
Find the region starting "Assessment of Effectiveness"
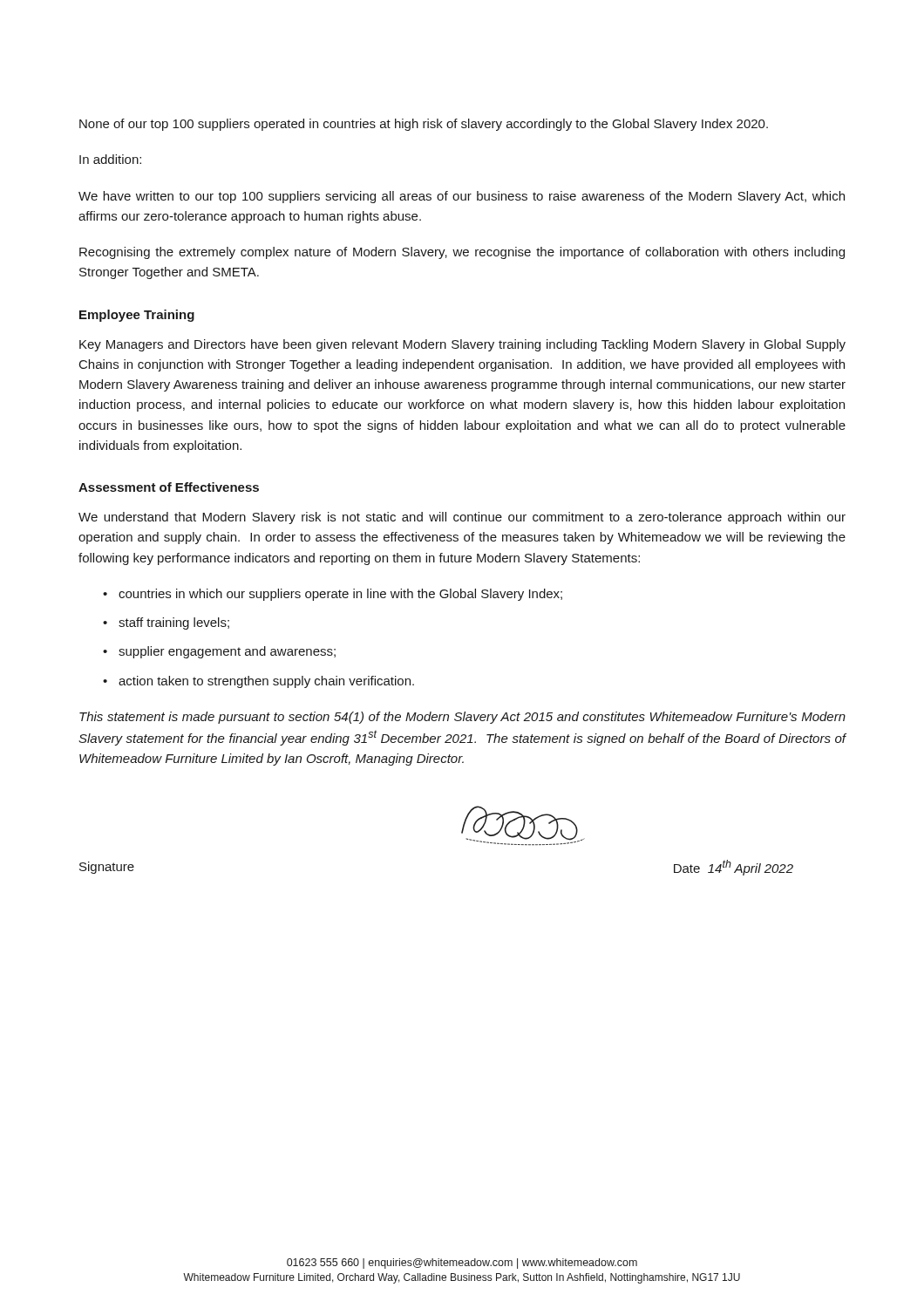pyautogui.click(x=169, y=487)
